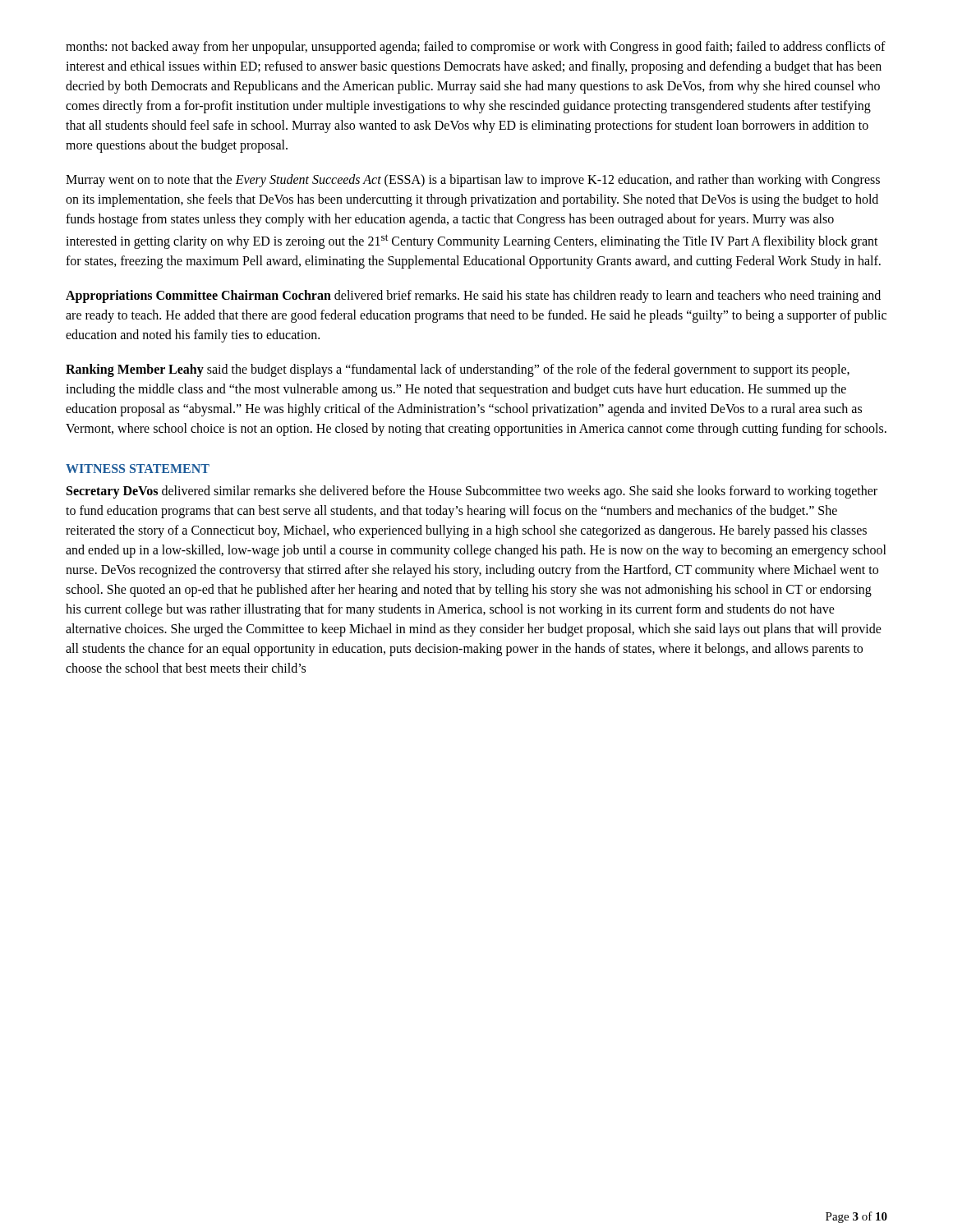
Task: Point to "WITNESS STATEMENT"
Action: 138,469
